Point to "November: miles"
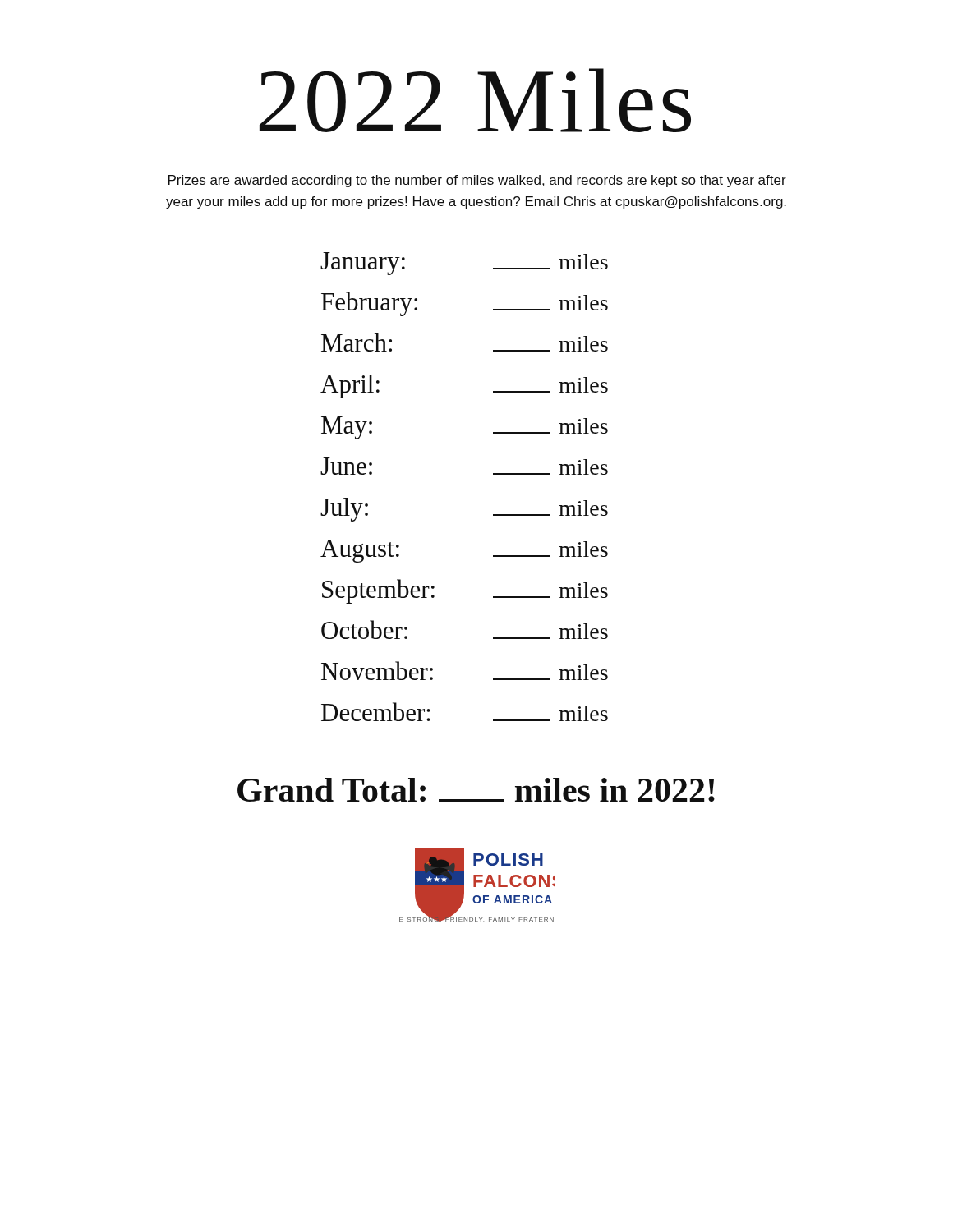Screen dimensions: 1232x953 tap(363, 670)
